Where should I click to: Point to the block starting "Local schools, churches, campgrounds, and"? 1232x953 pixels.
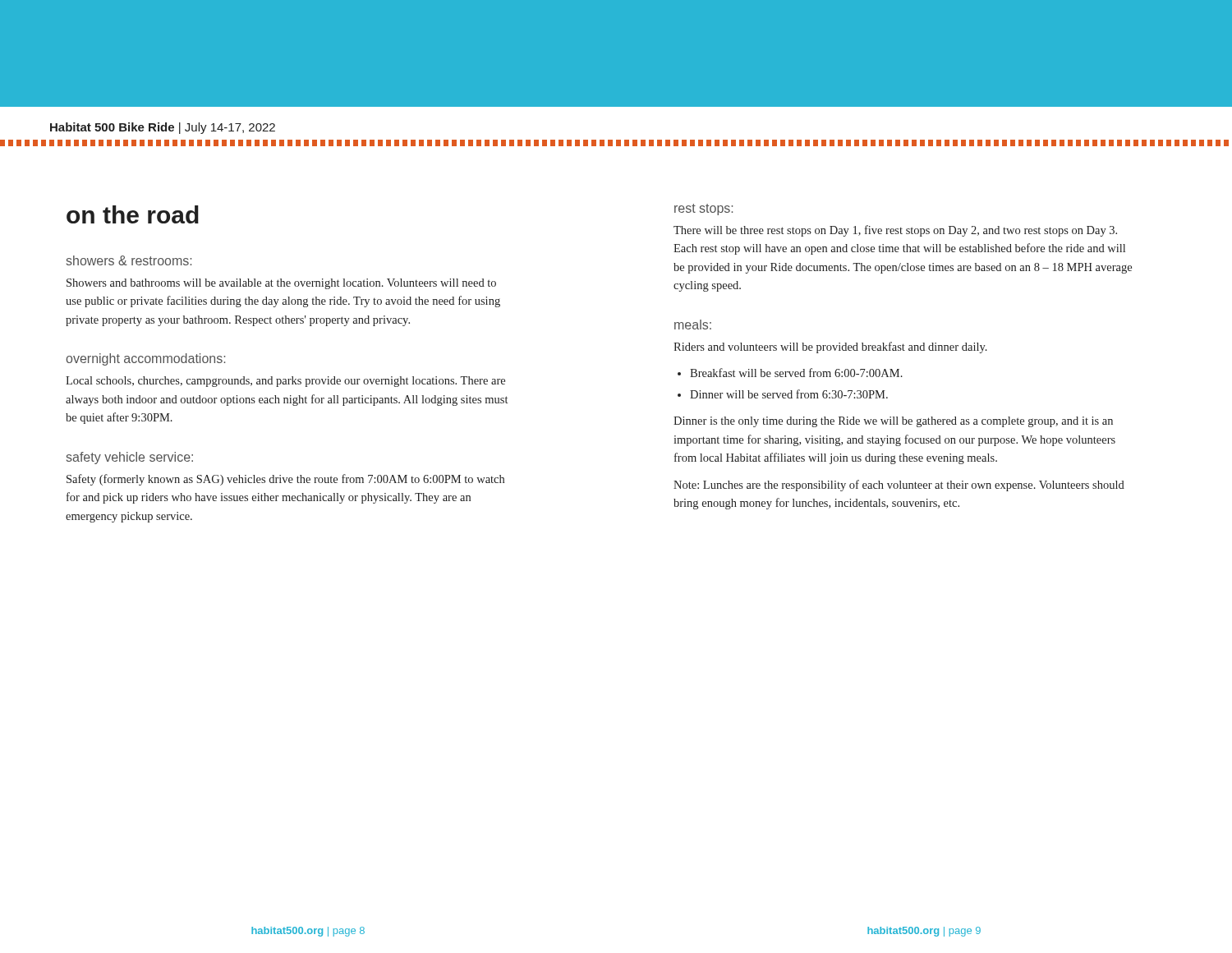point(287,399)
